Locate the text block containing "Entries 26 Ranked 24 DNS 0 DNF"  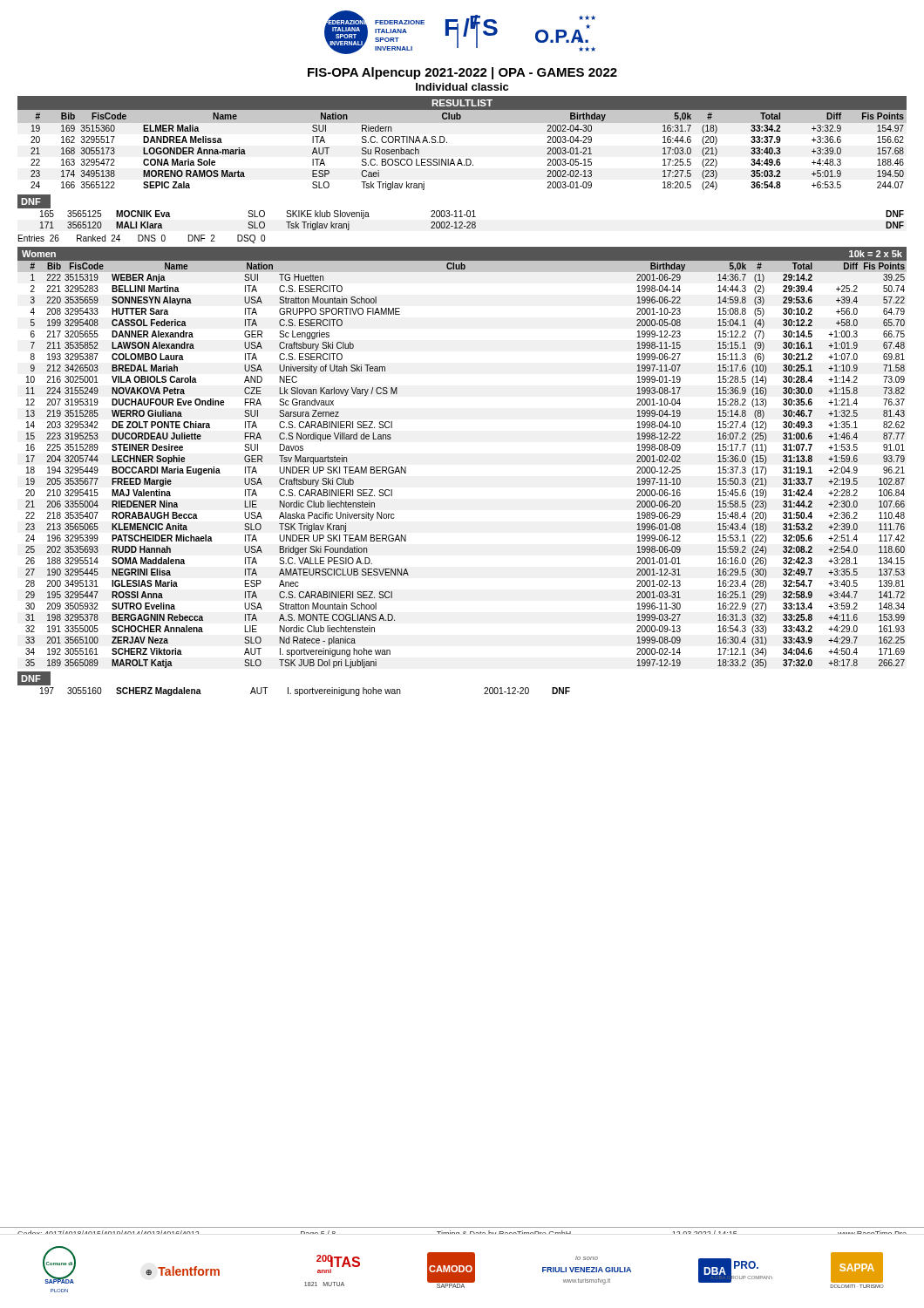pyautogui.click(x=141, y=239)
